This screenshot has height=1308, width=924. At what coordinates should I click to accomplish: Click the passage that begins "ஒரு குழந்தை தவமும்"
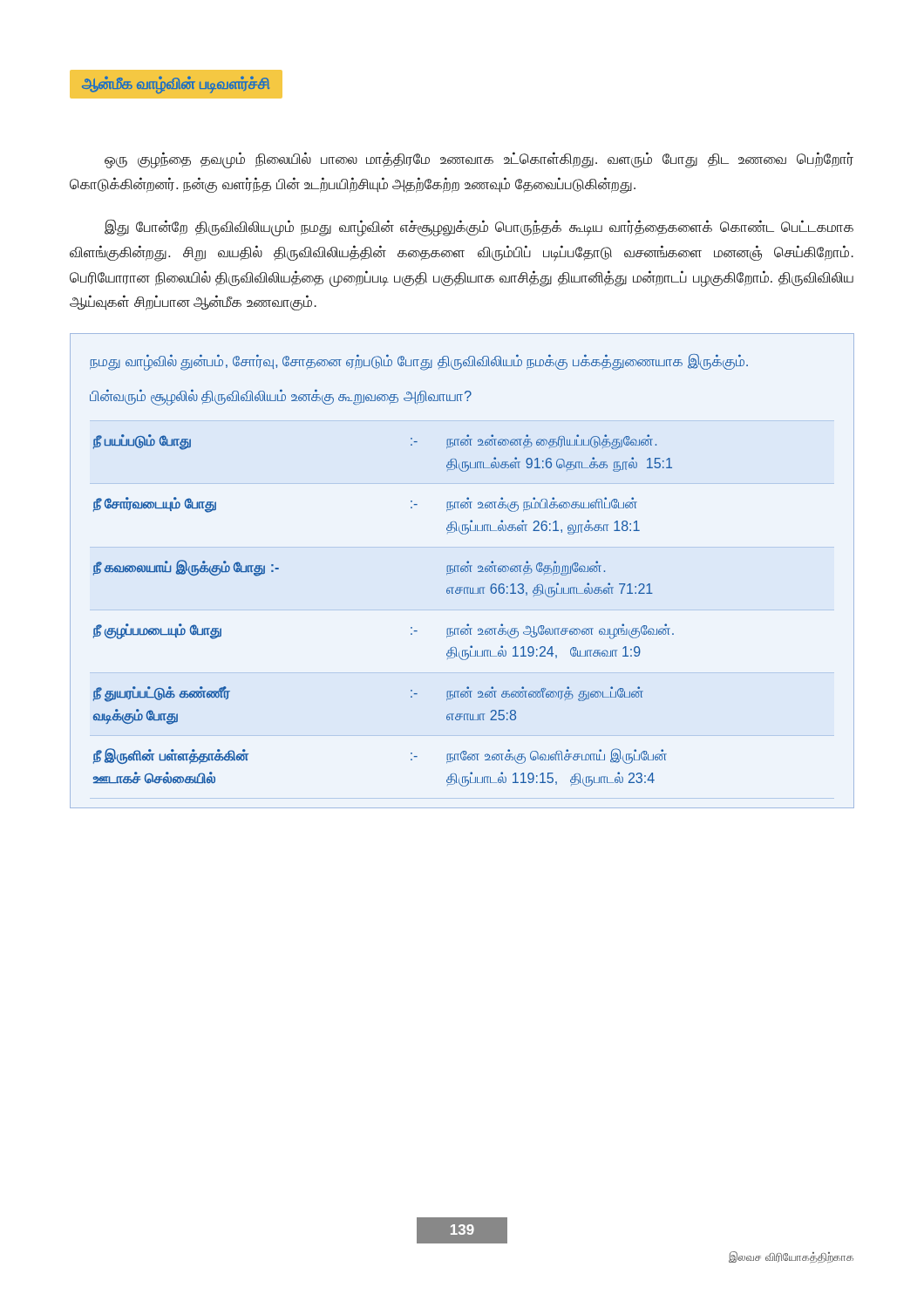coord(462,172)
